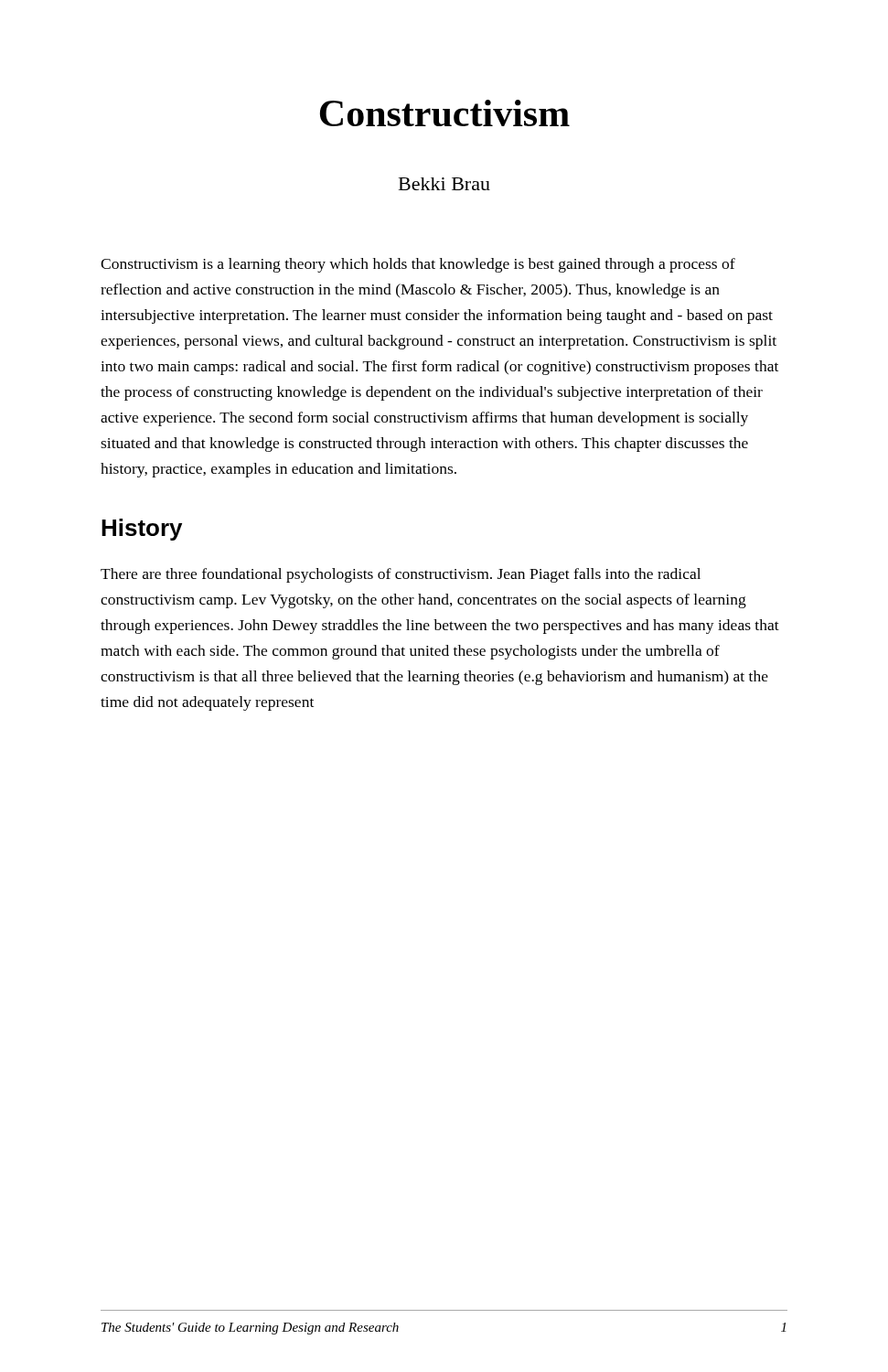Image resolution: width=888 pixels, height=1372 pixels.
Task: Select a section header
Action: coord(142,528)
